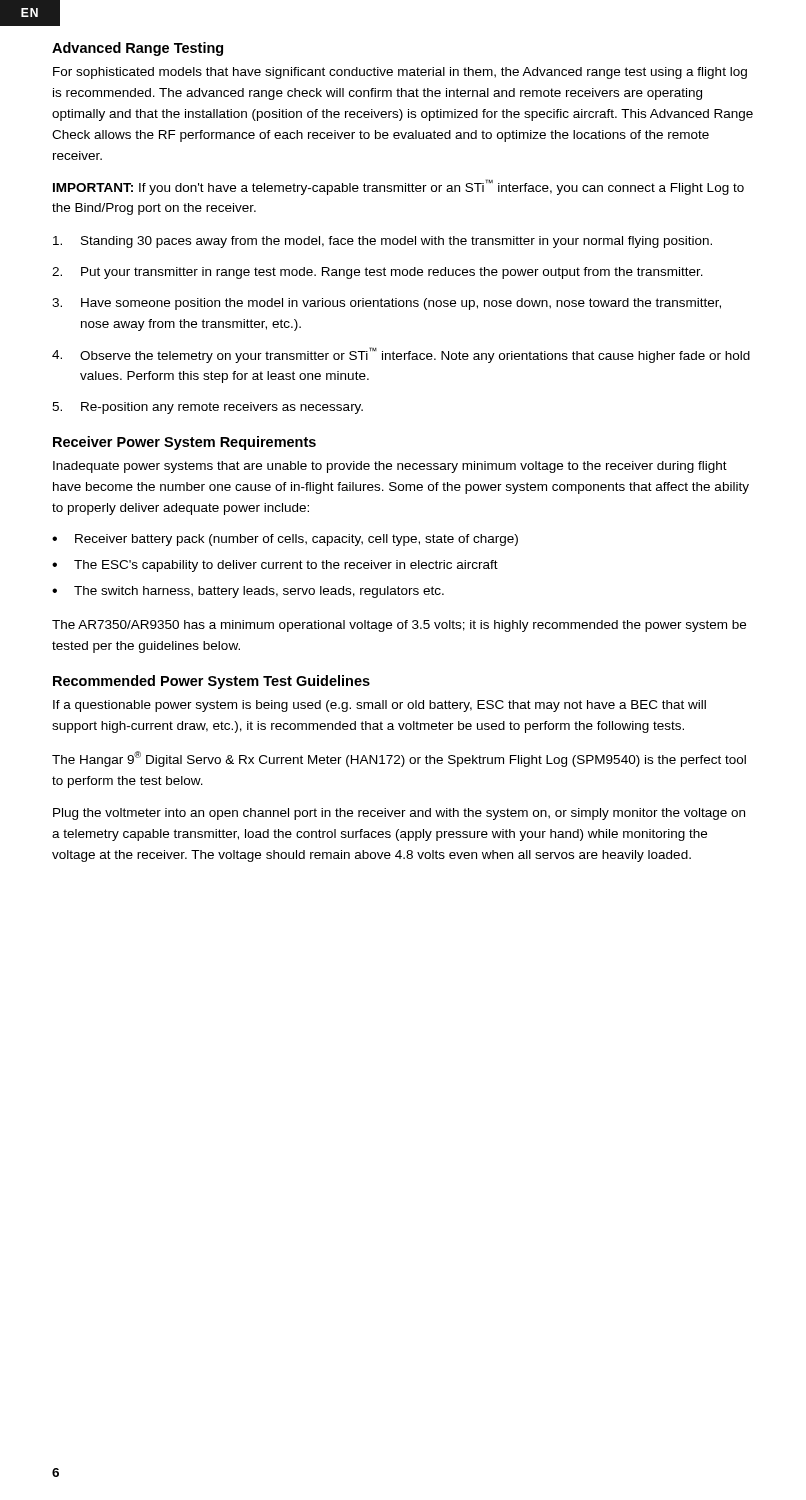Click on the element starting "Receiver Power System Requirements"
The width and height of the screenshot is (806, 1500).
click(184, 442)
